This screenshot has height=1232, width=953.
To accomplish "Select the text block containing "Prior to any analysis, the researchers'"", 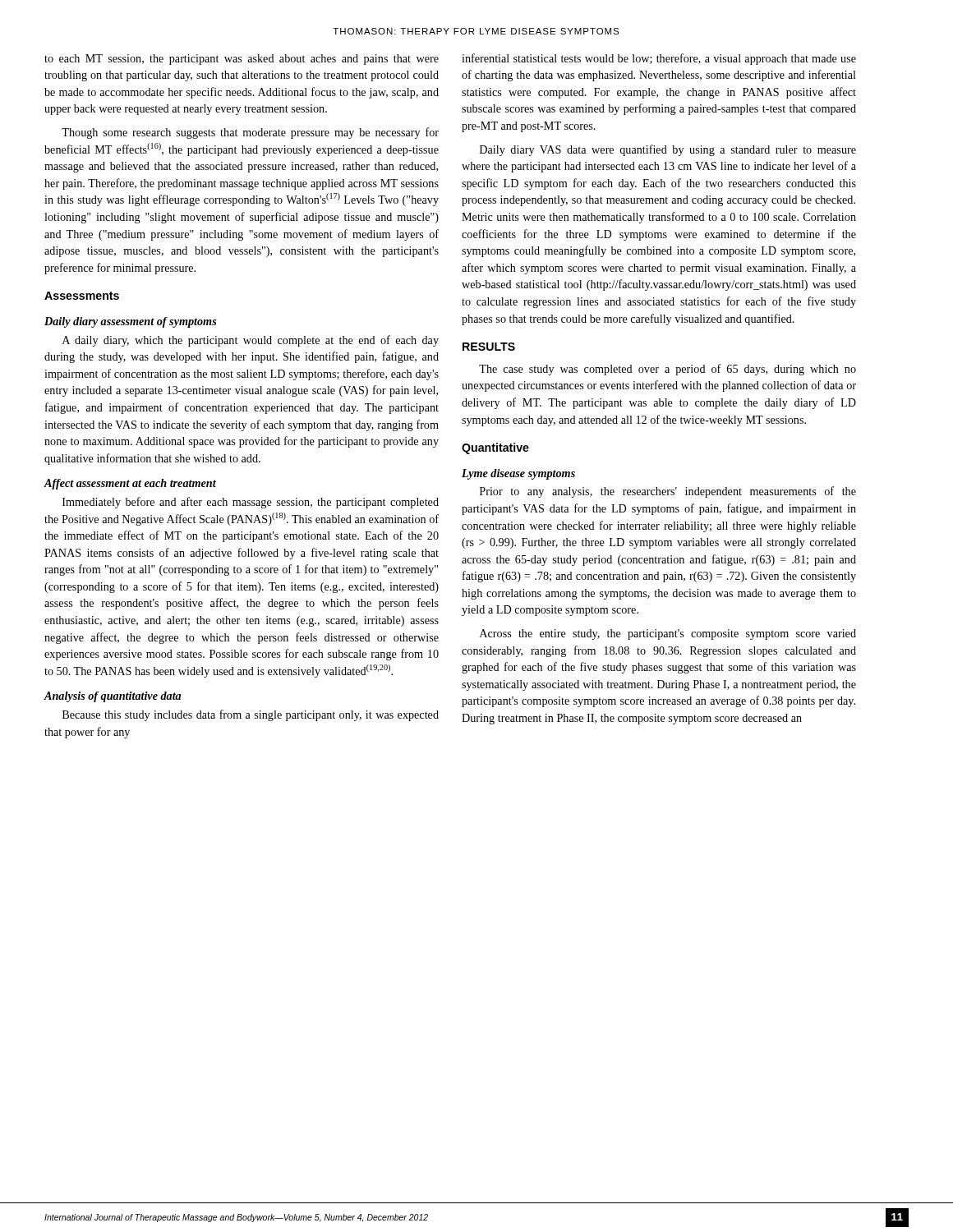I will [659, 551].
